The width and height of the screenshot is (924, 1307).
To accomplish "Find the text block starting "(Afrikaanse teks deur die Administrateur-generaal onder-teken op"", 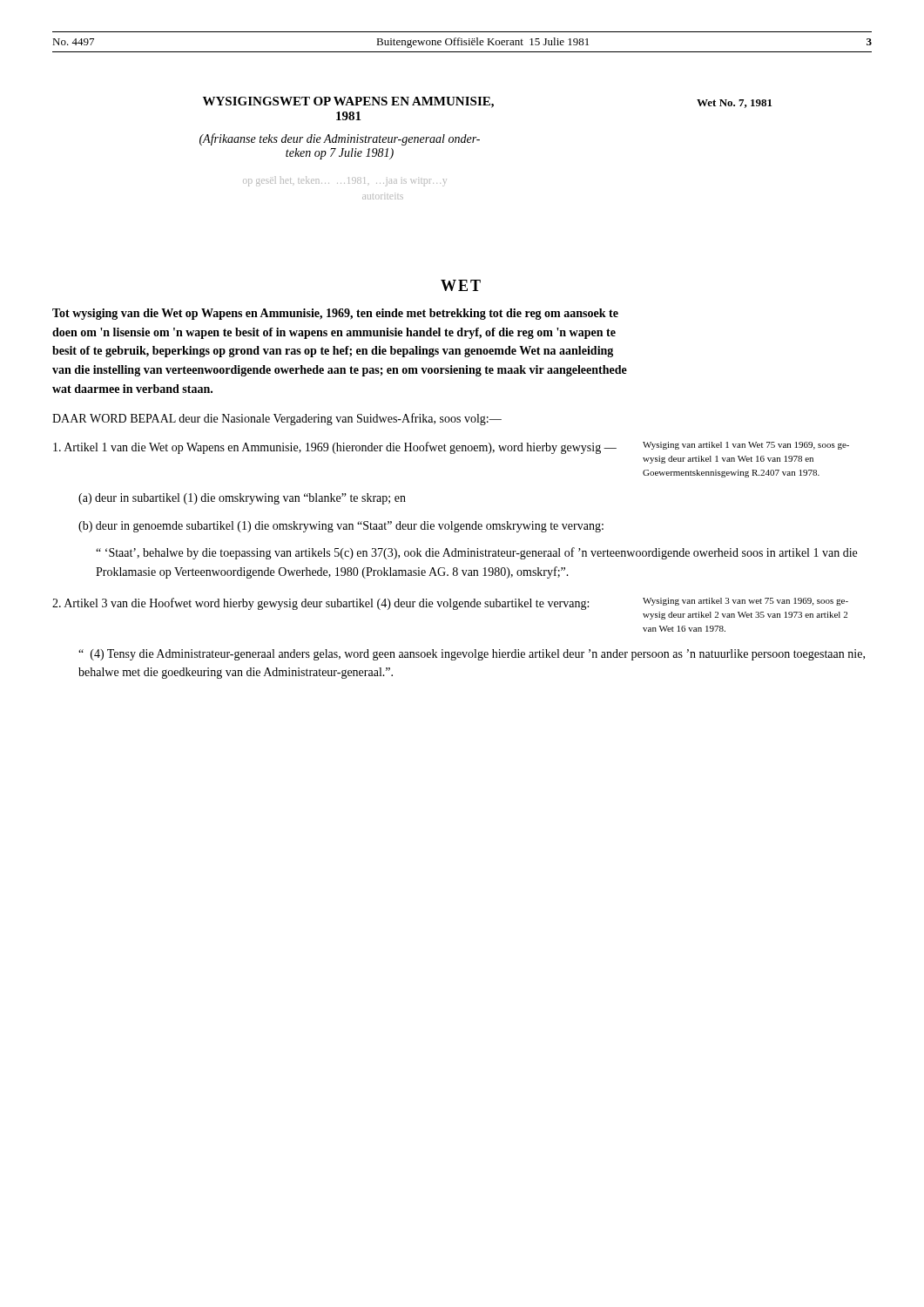I will 340,146.
